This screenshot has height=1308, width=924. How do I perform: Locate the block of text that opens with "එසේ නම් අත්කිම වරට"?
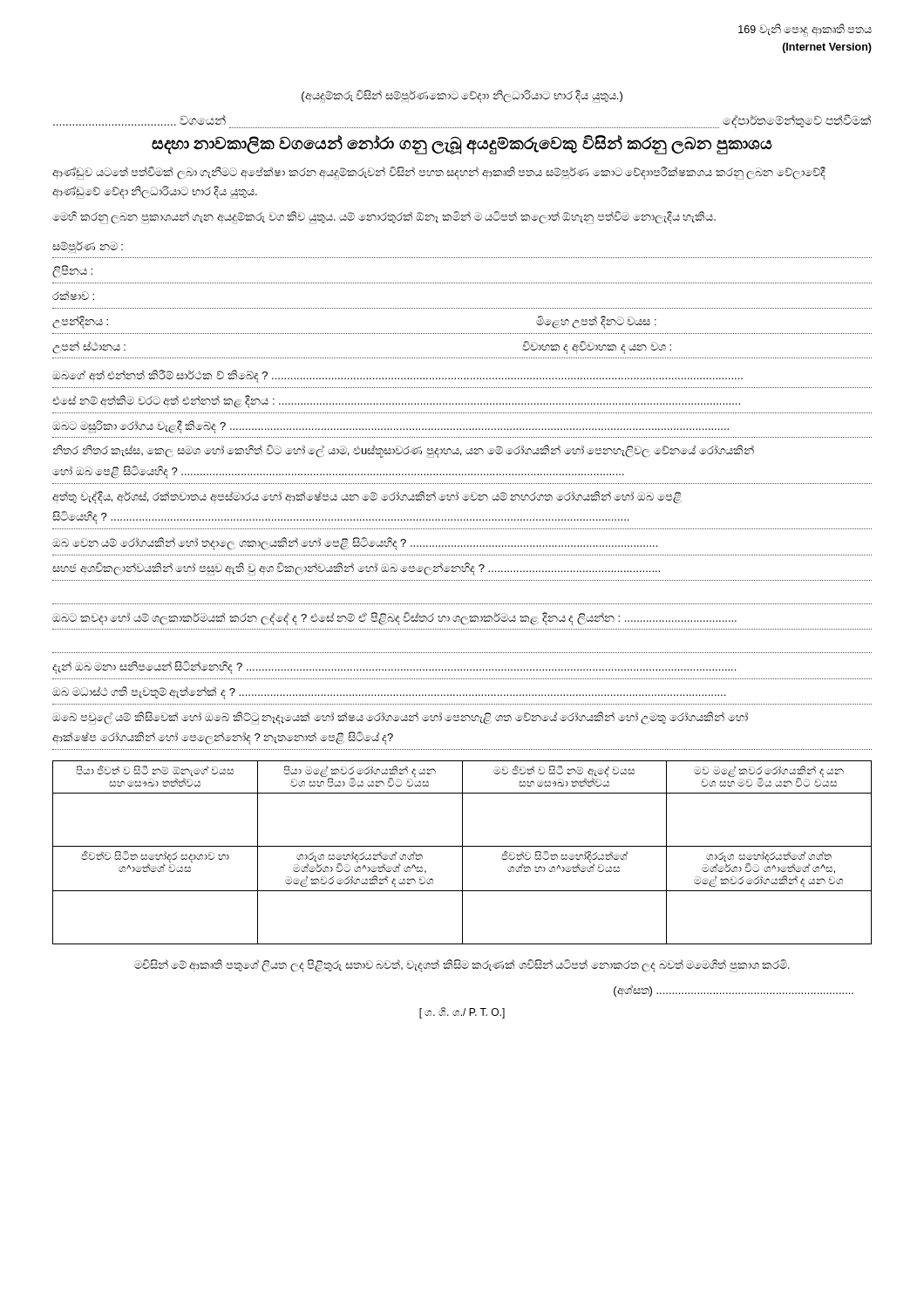(397, 401)
